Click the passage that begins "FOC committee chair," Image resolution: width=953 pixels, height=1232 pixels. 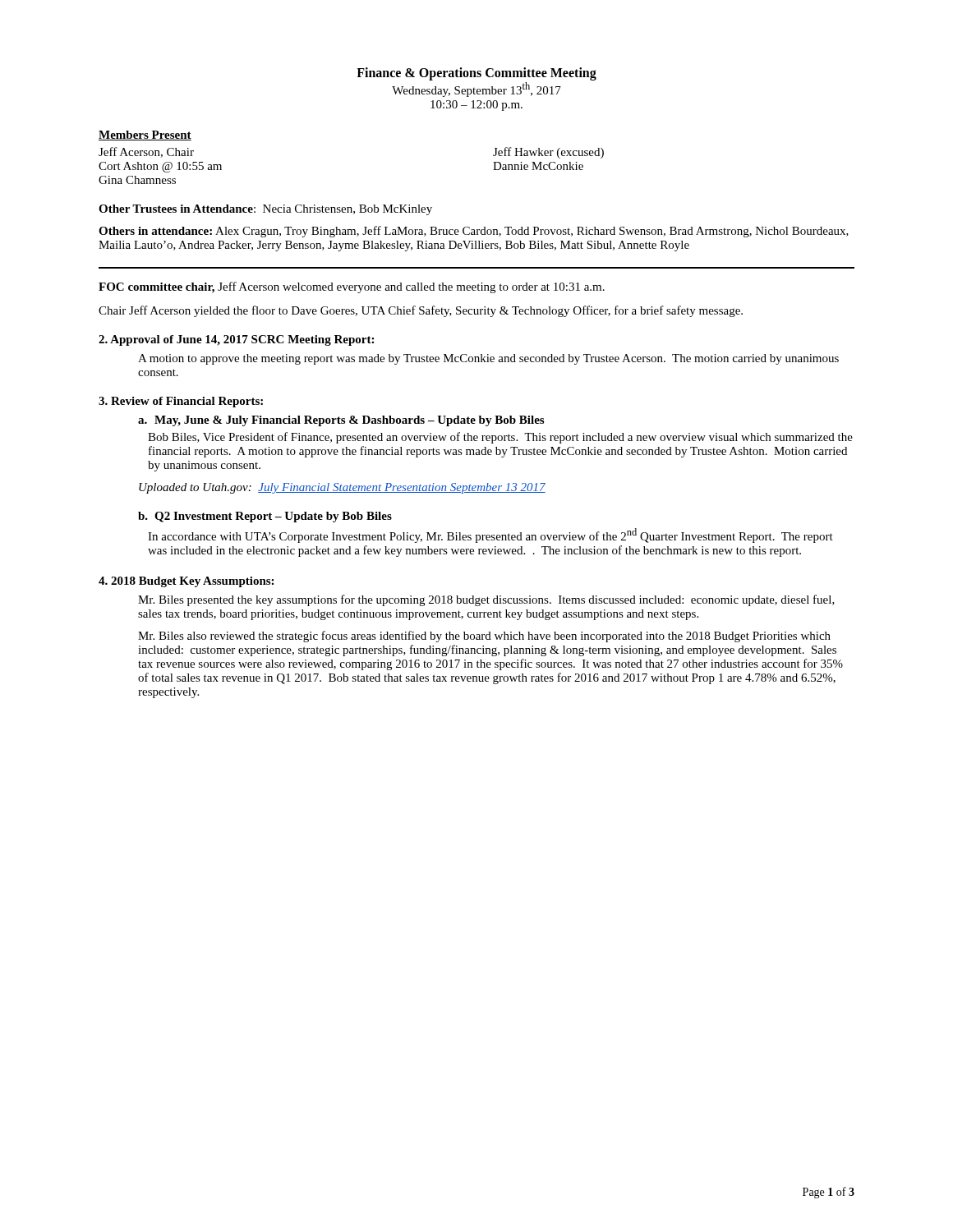pos(352,287)
